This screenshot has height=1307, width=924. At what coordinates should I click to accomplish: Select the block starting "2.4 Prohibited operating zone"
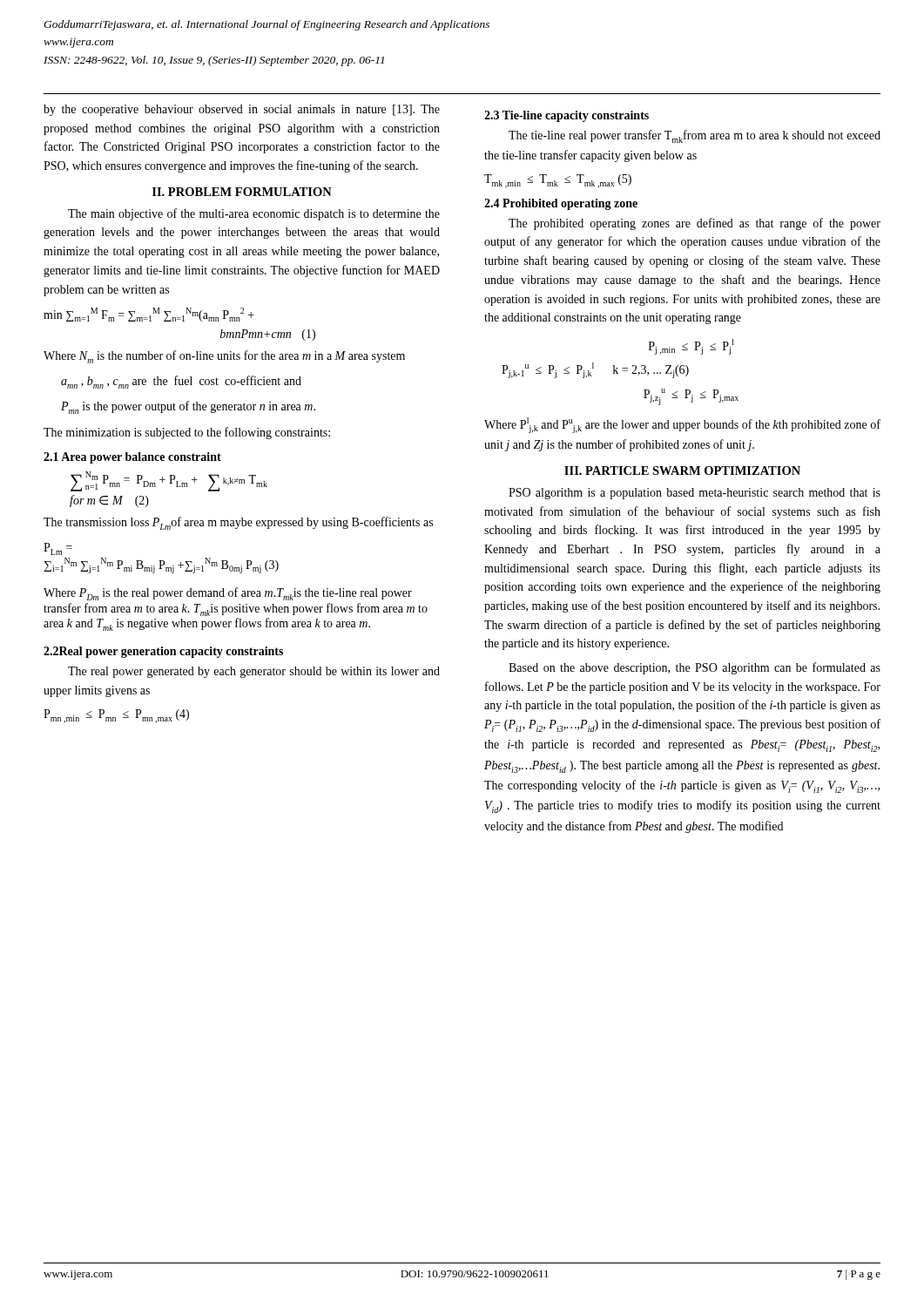561,203
